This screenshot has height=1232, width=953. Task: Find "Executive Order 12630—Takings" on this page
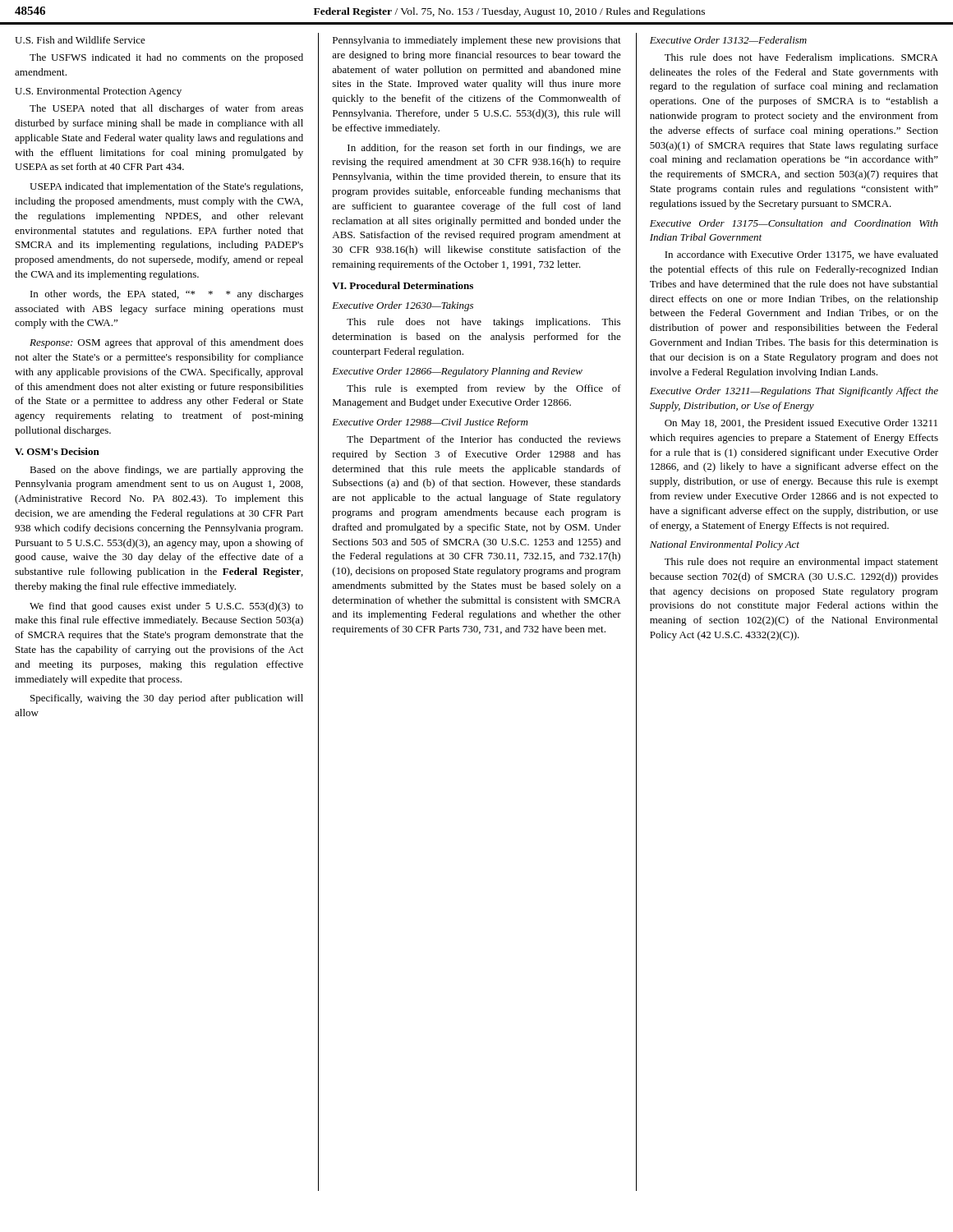(x=403, y=305)
